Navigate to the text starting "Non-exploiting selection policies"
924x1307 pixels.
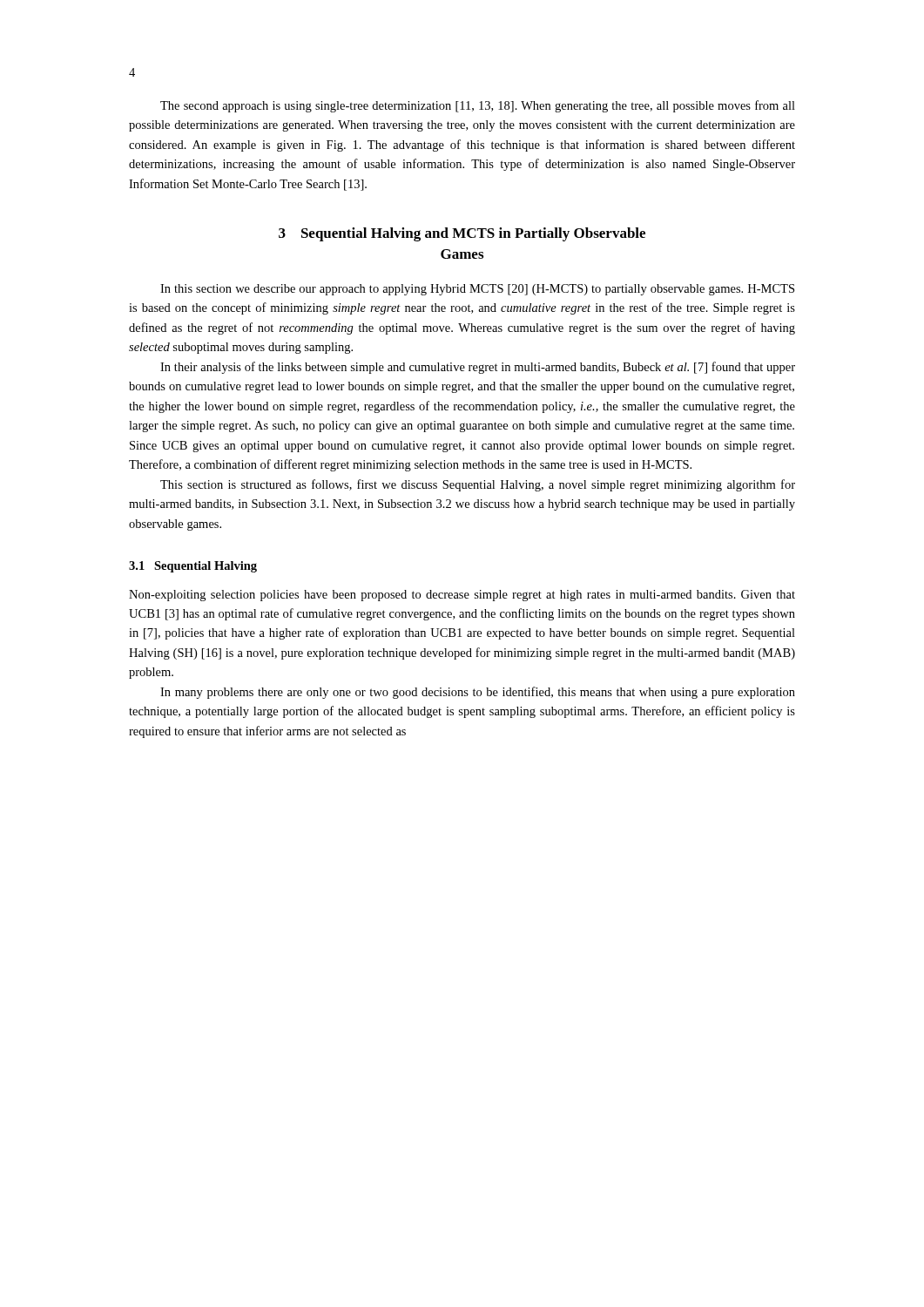(x=462, y=633)
